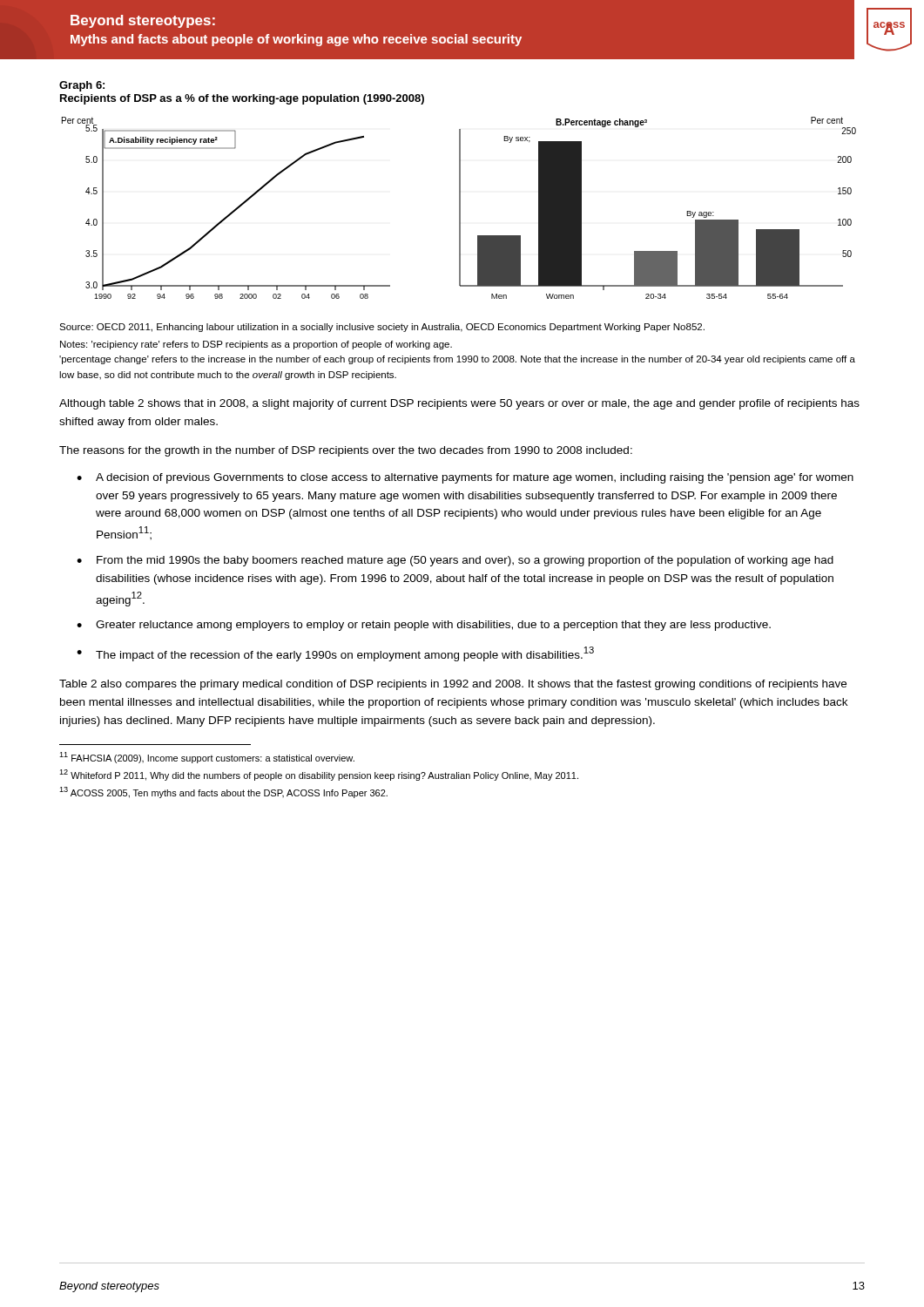Viewport: 924px width, 1307px height.
Task: Click on the passage starting "Although table 2 shows that in 2008,"
Action: tap(459, 412)
